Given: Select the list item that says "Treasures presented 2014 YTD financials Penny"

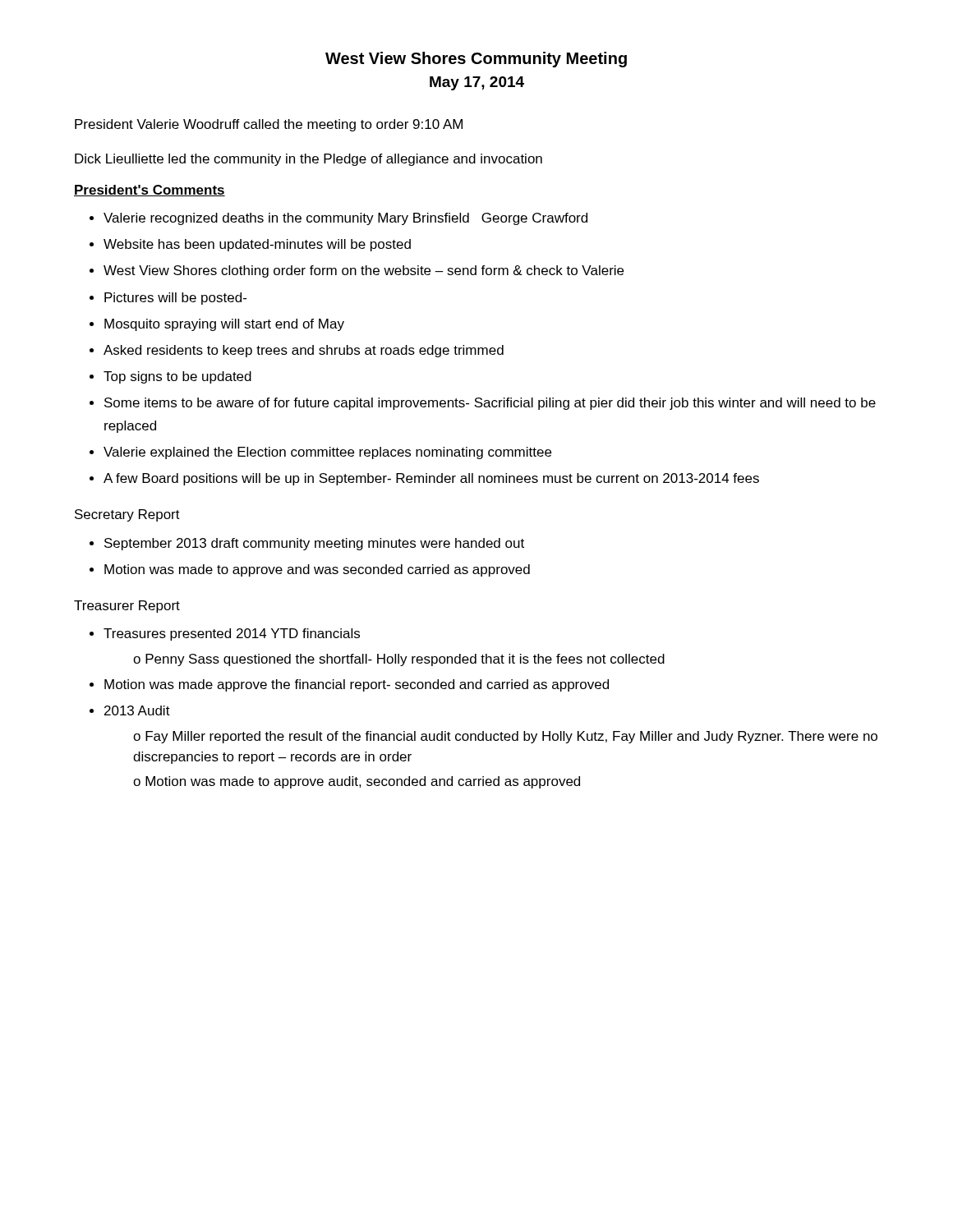Looking at the screenshot, I should coord(491,646).
